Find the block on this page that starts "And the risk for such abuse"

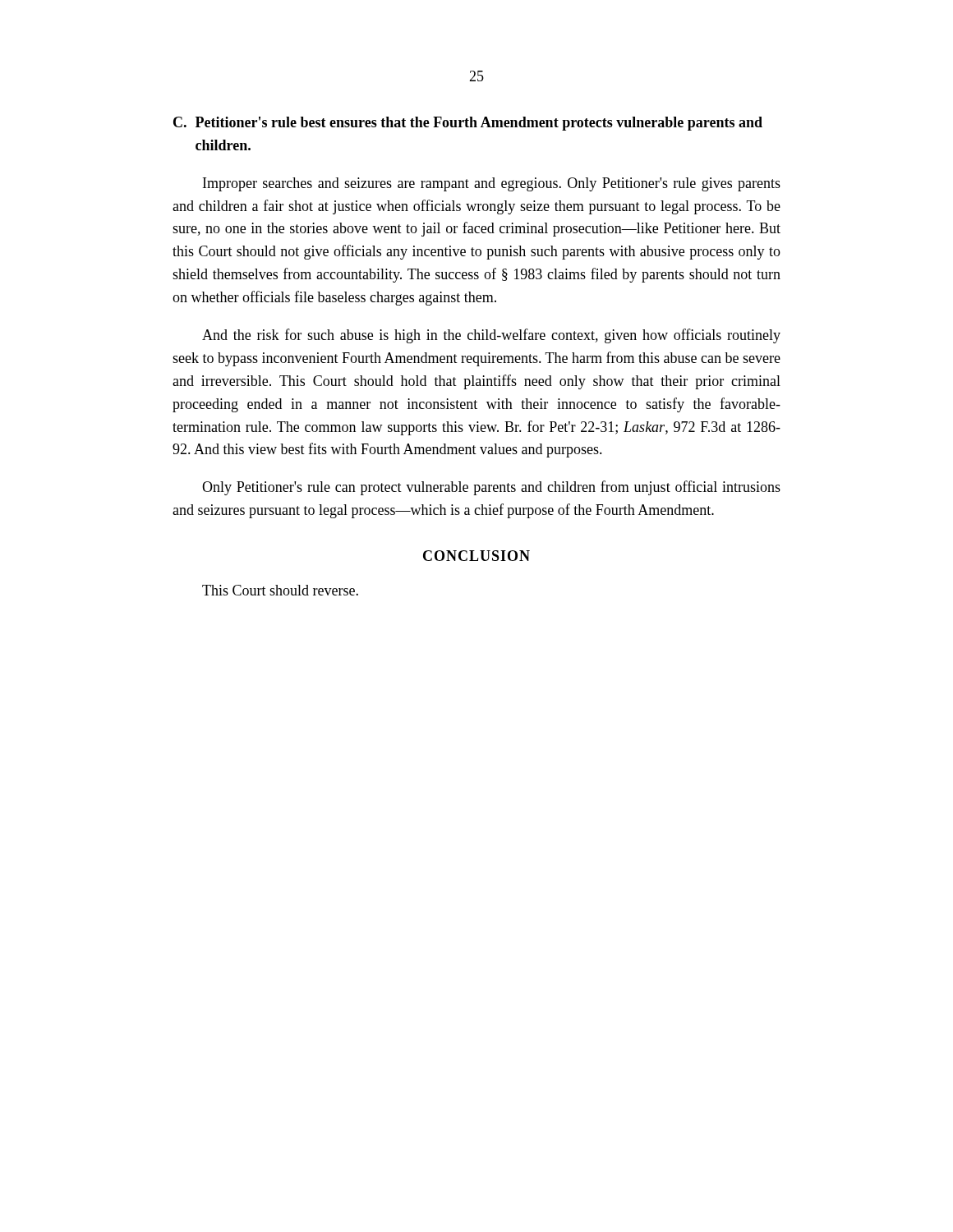coord(476,392)
